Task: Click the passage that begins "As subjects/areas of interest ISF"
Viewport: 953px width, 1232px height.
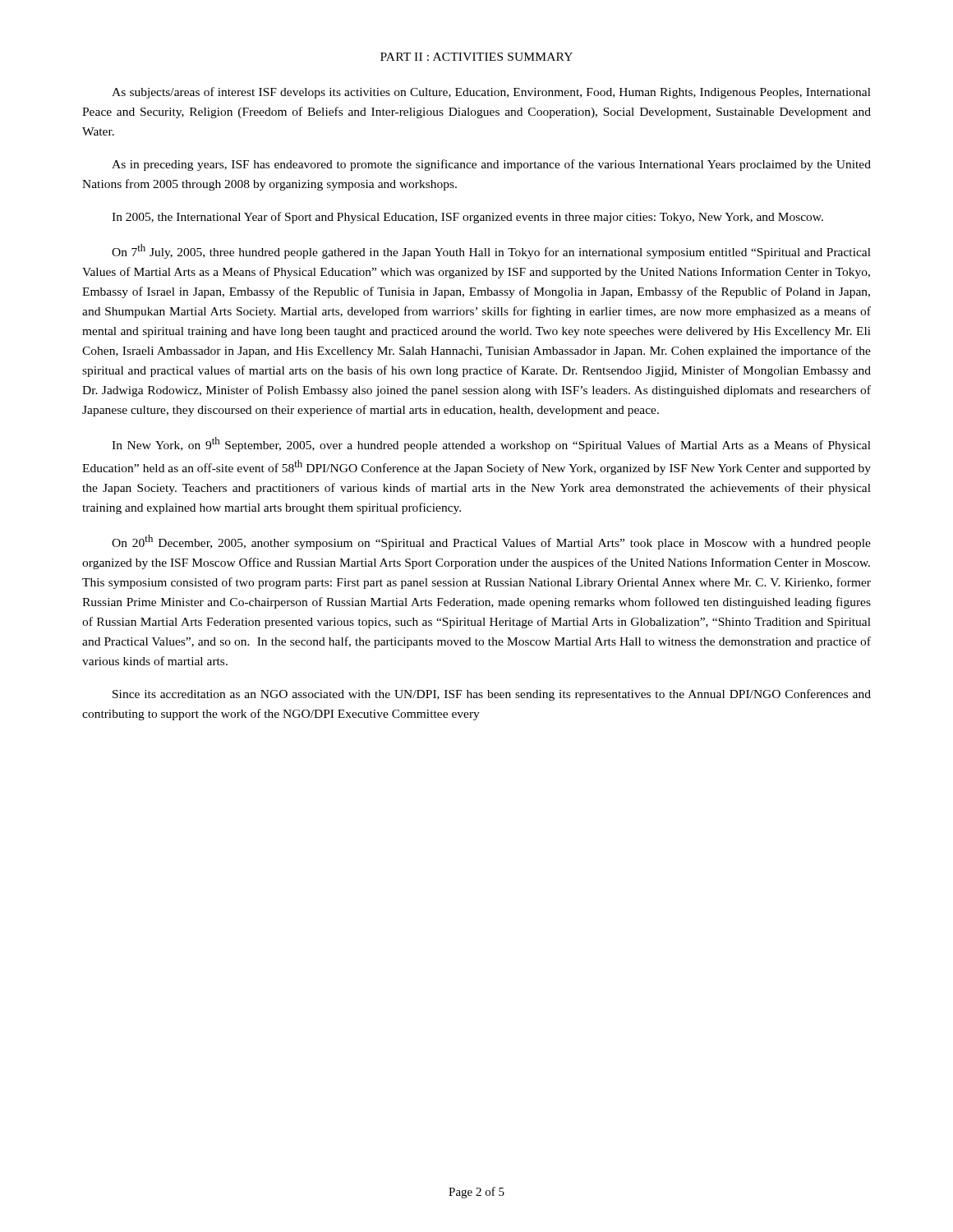Action: [x=476, y=111]
